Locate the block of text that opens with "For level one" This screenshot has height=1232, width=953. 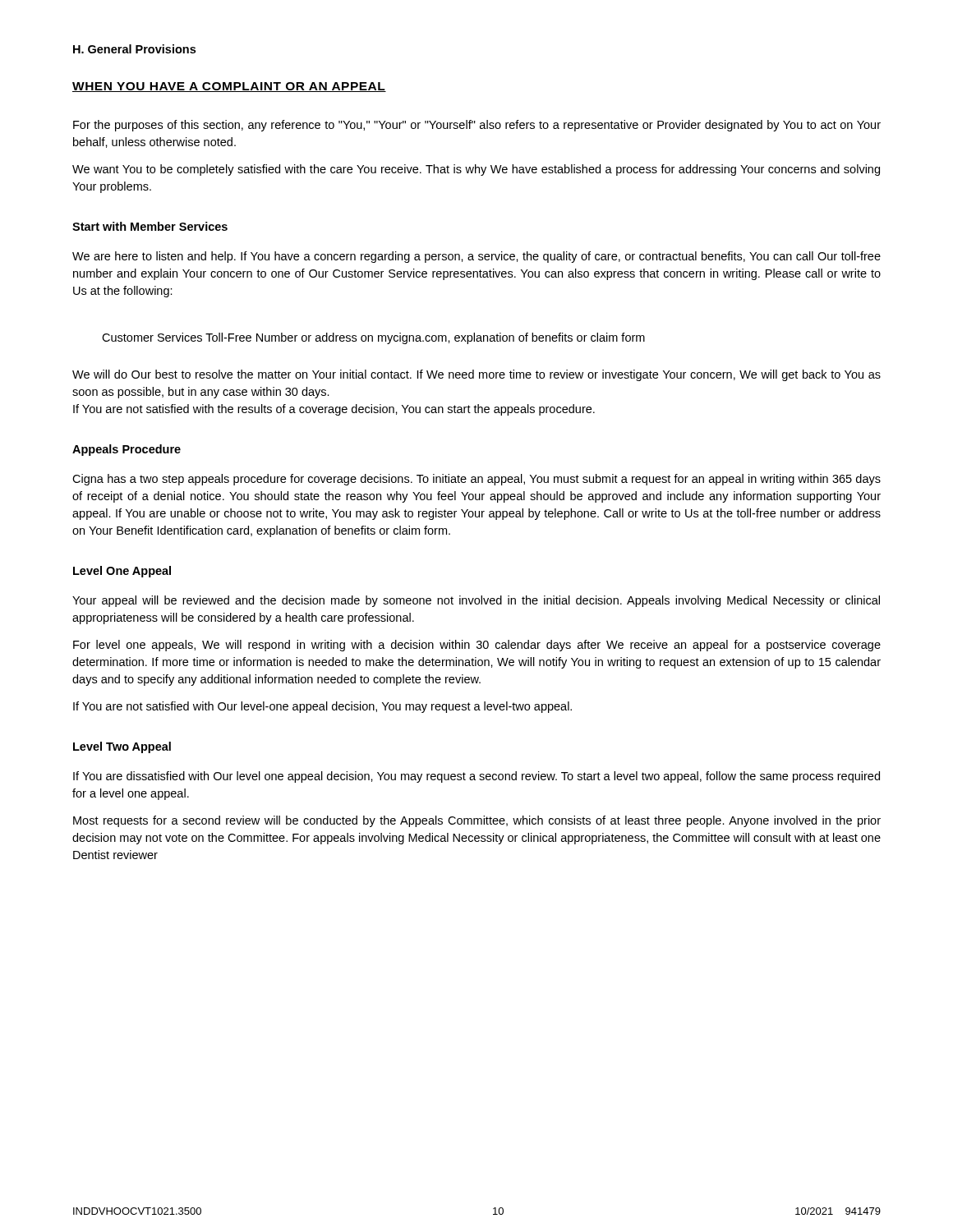pos(476,662)
